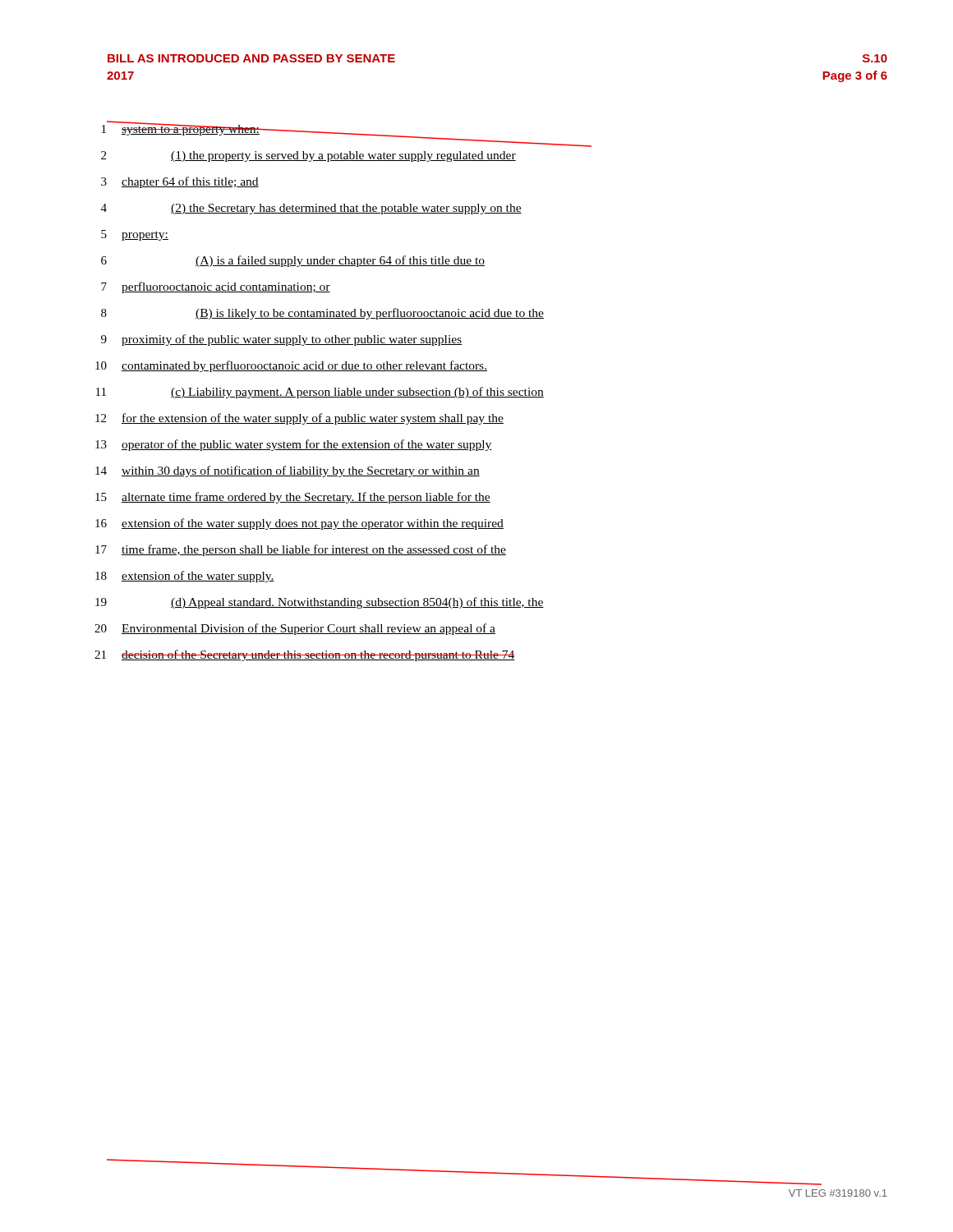Image resolution: width=953 pixels, height=1232 pixels.
Task: Click on the element starting "7 perfluorooctanoic acid contamination;"
Action: [216, 287]
